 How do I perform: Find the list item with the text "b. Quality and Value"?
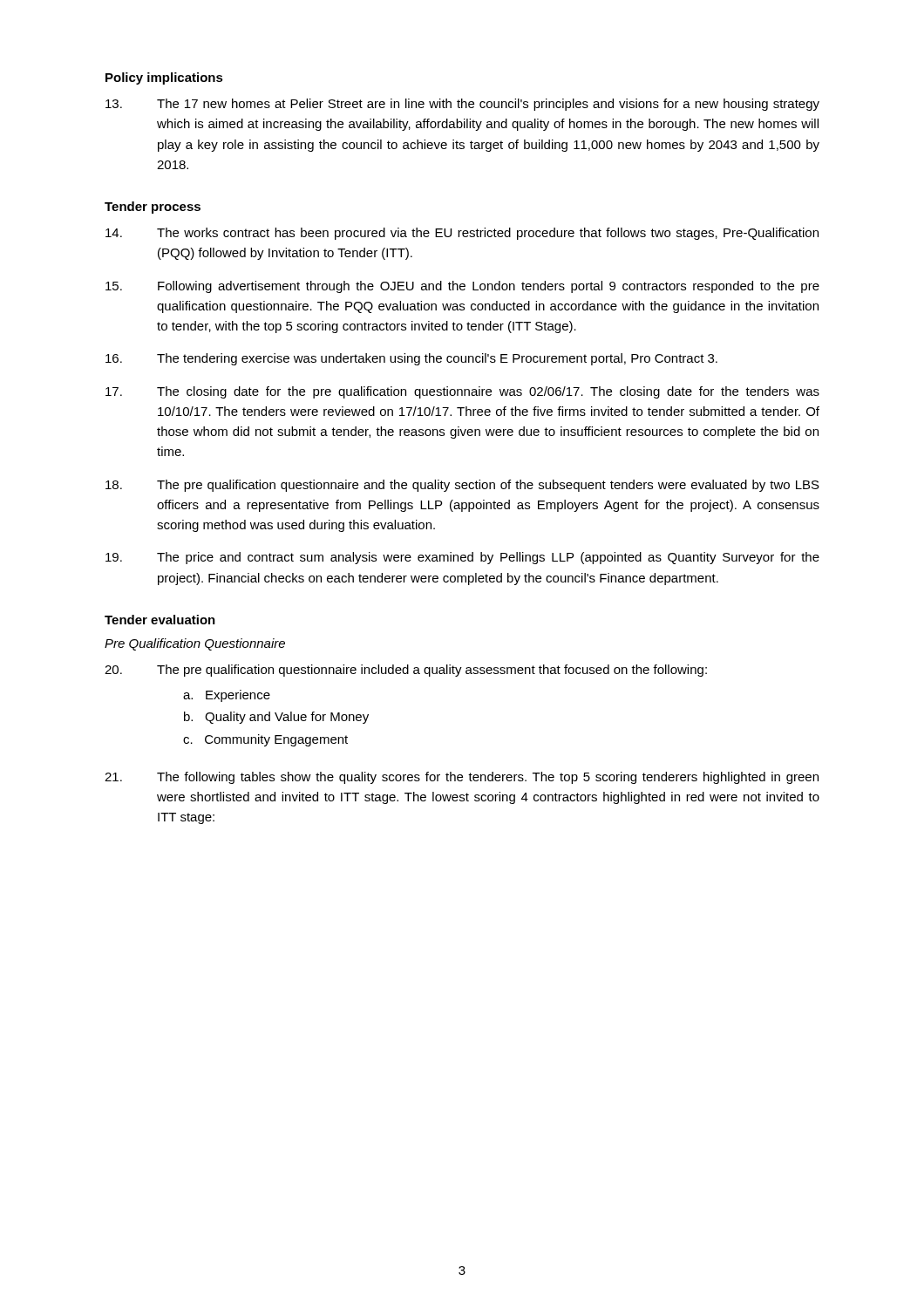click(276, 717)
